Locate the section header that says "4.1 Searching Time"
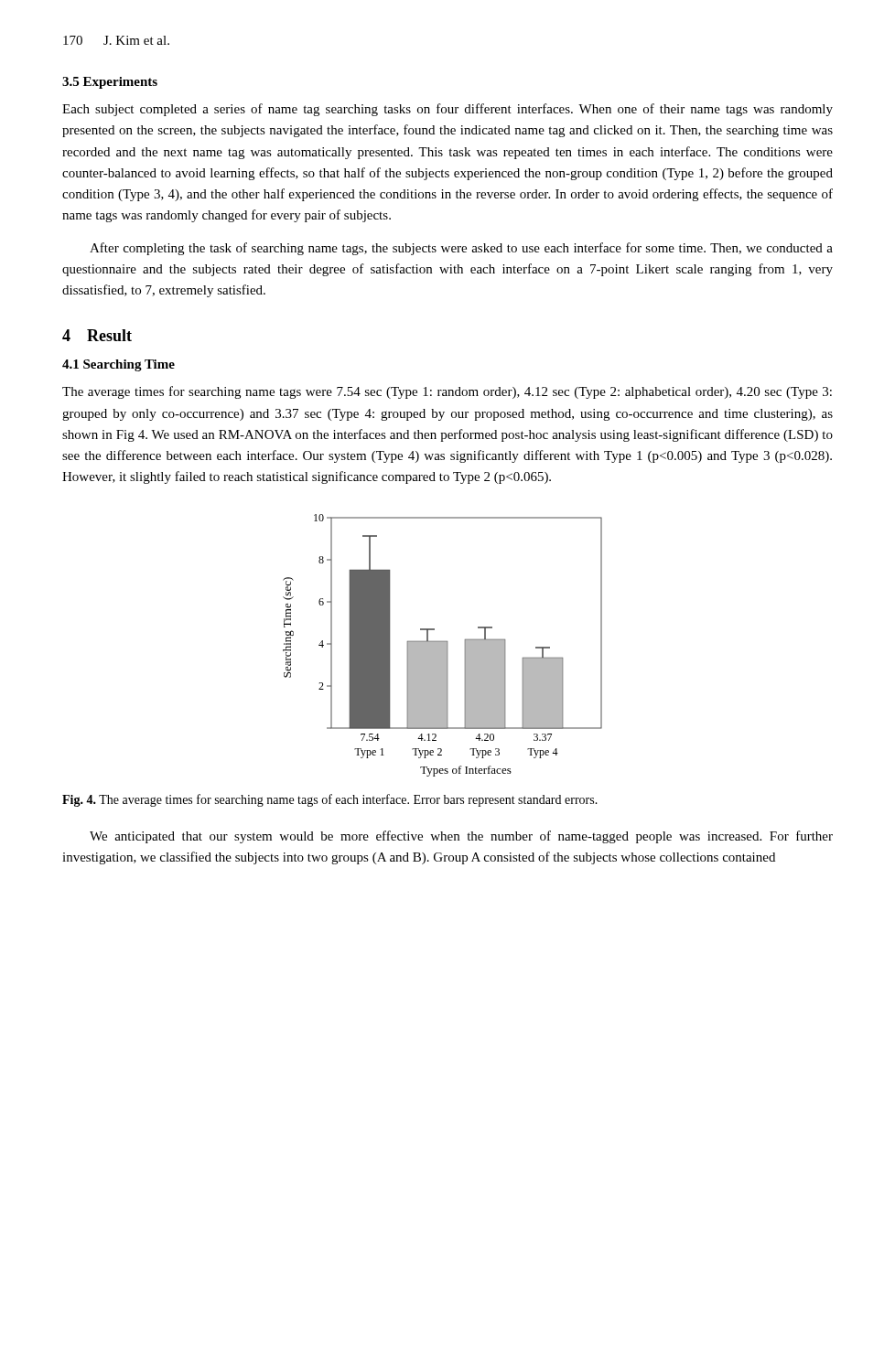895x1372 pixels. tap(118, 364)
